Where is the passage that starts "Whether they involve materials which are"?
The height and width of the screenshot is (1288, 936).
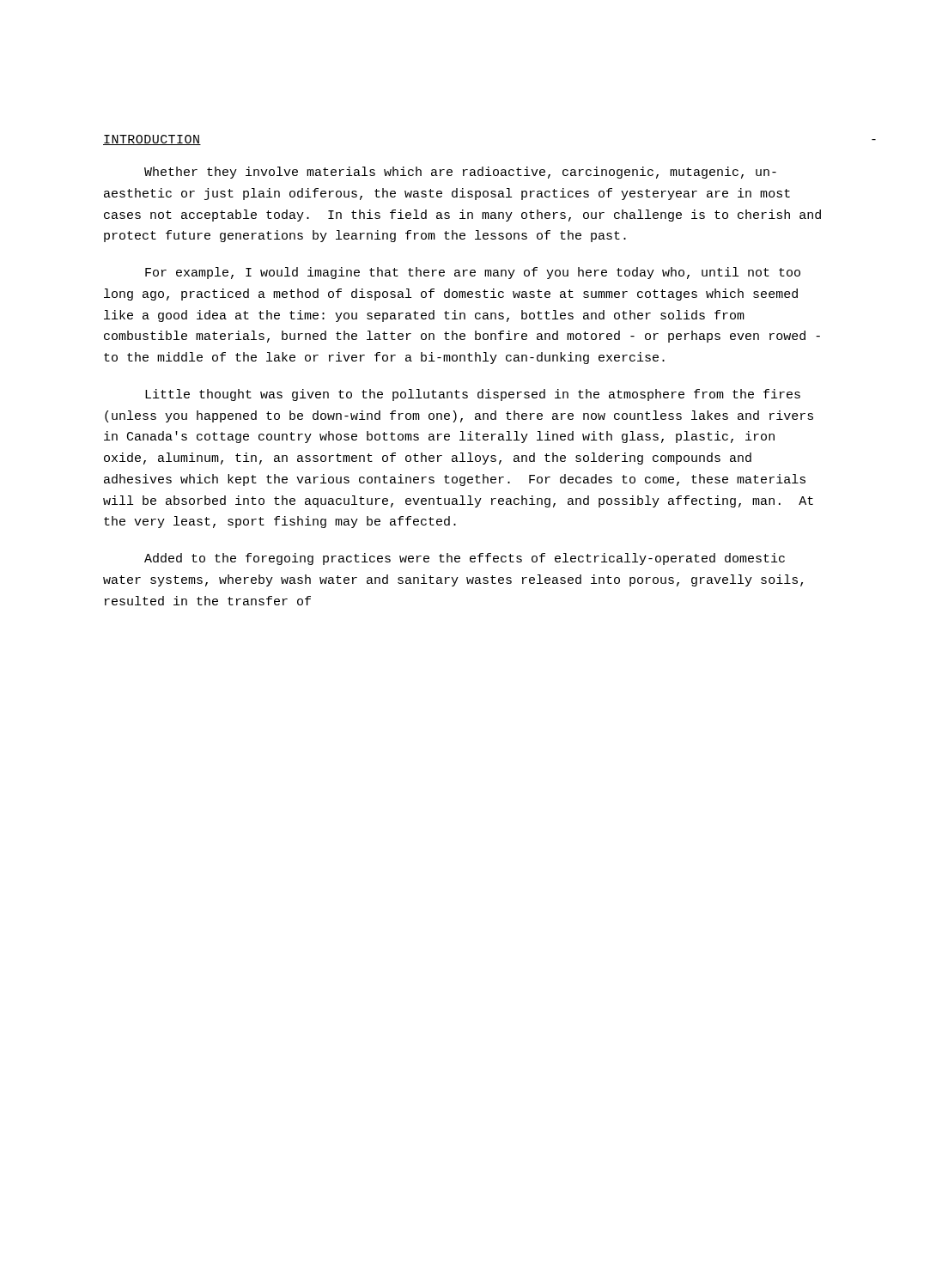(x=462, y=205)
